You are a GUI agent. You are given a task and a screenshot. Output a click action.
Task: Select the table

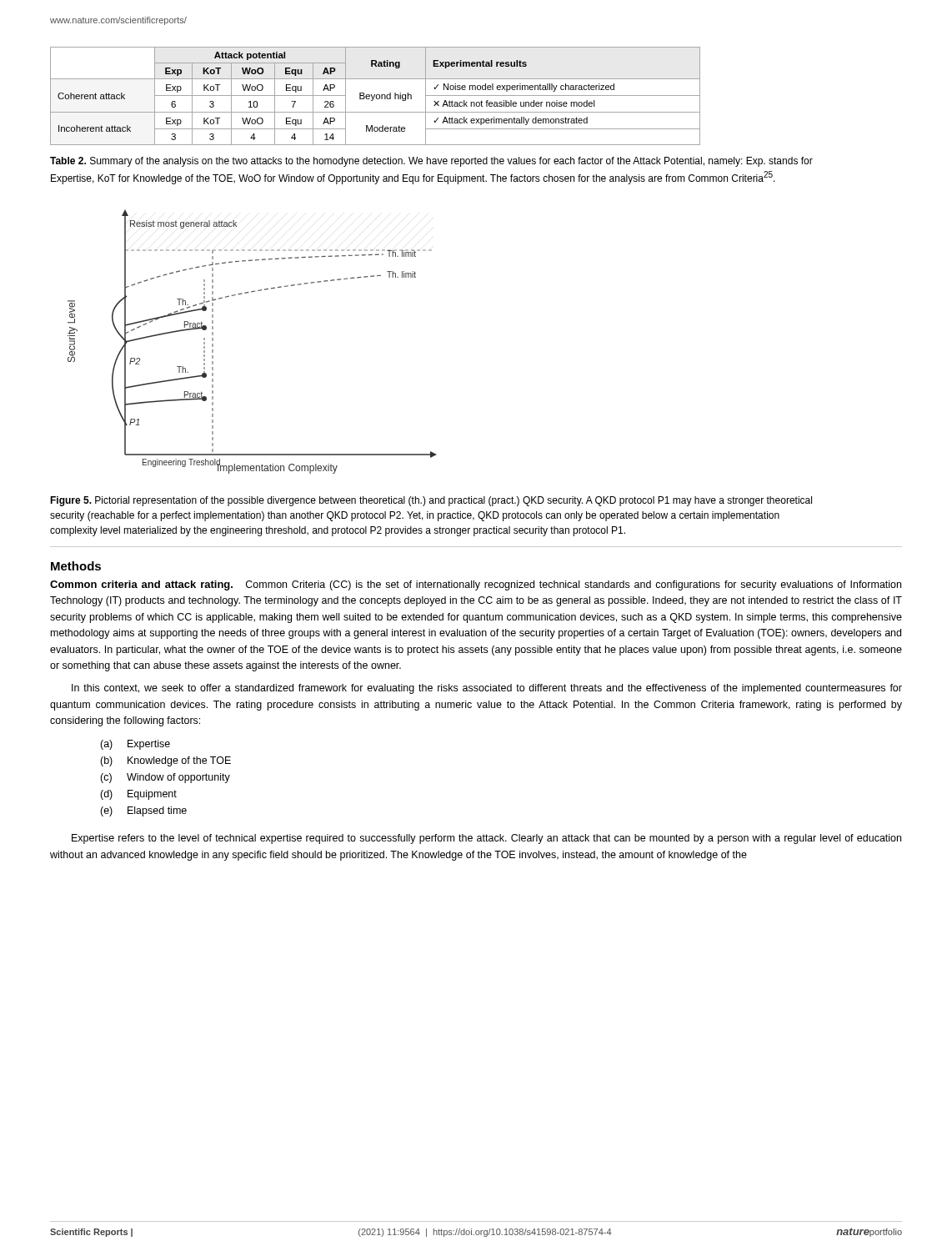(x=476, y=96)
